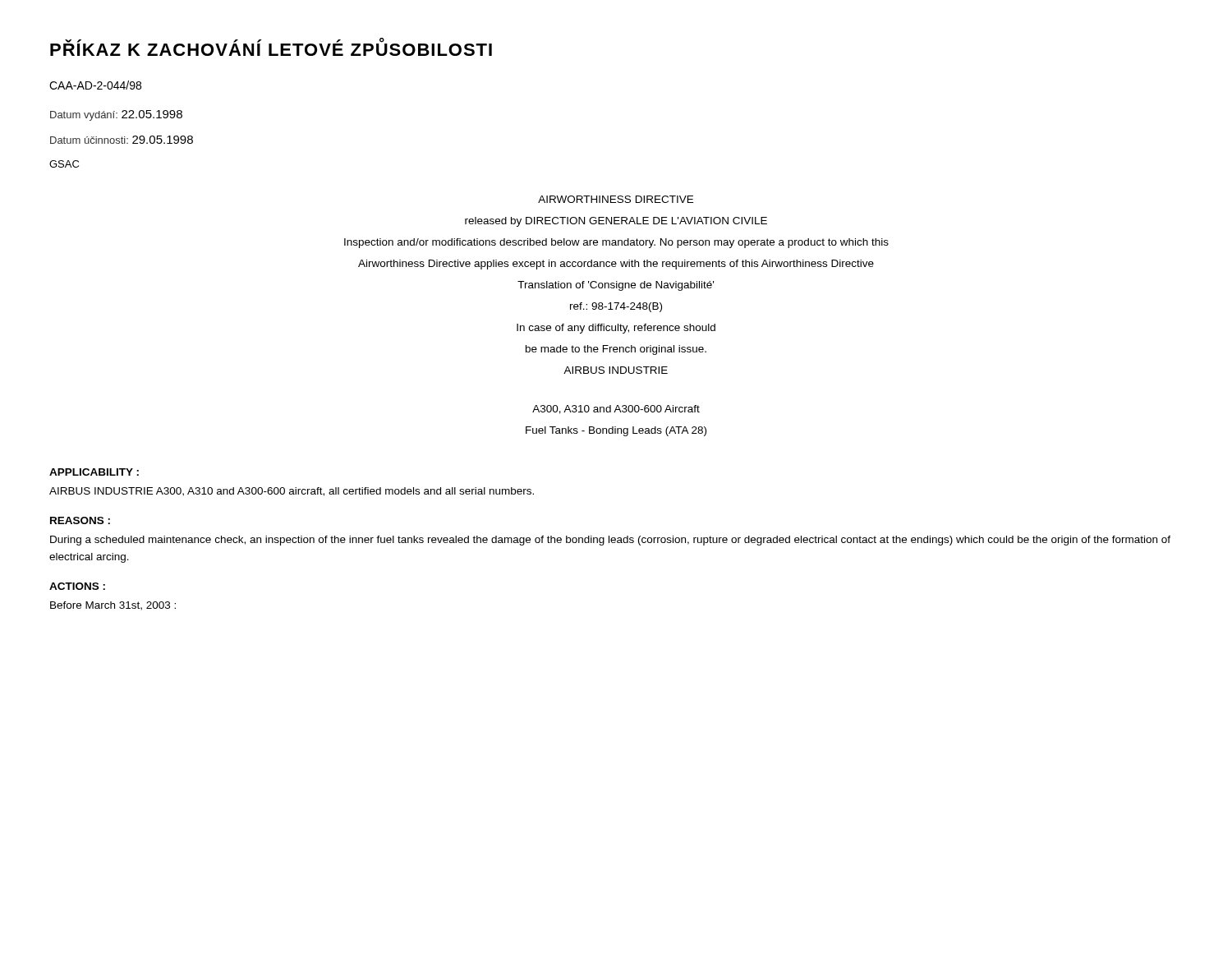Click on the text that reads "ref.: 98-174-248(B)"

pyautogui.click(x=616, y=306)
